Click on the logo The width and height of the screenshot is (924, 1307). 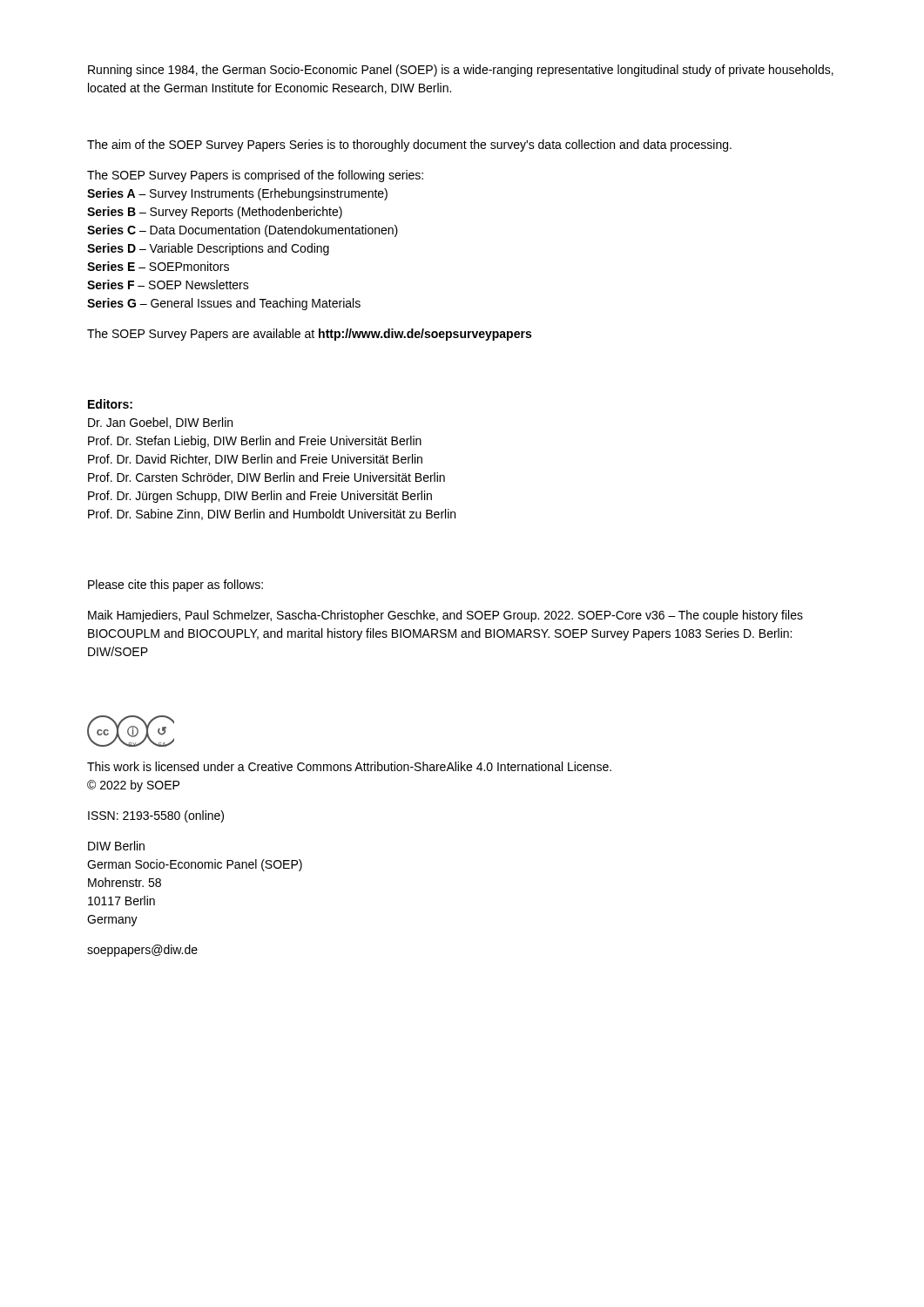click(x=462, y=732)
